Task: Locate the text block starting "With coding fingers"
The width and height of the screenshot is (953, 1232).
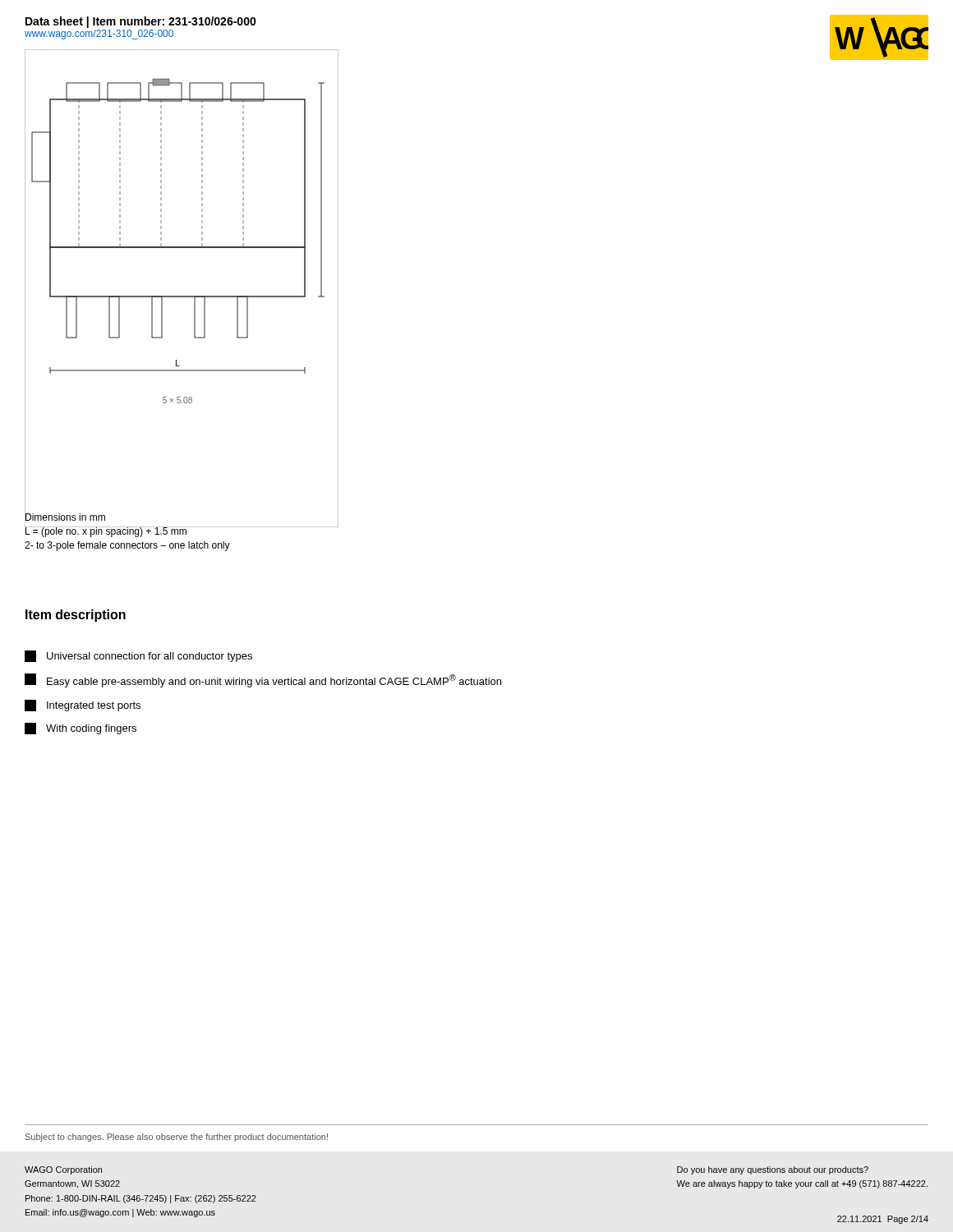Action: [81, 729]
